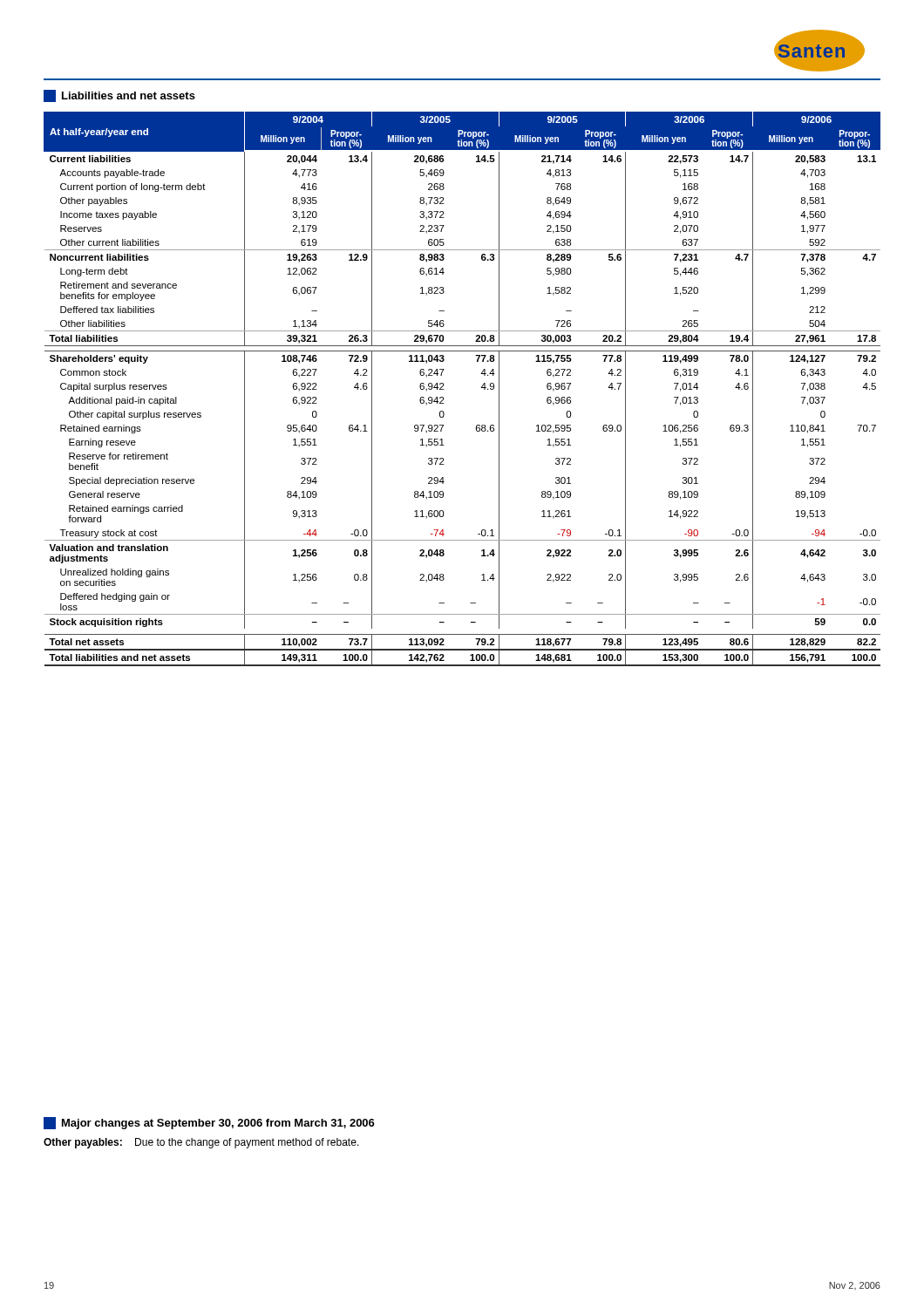Click on the region starting "Major changes at September 30, 2006 from"

tap(209, 1123)
